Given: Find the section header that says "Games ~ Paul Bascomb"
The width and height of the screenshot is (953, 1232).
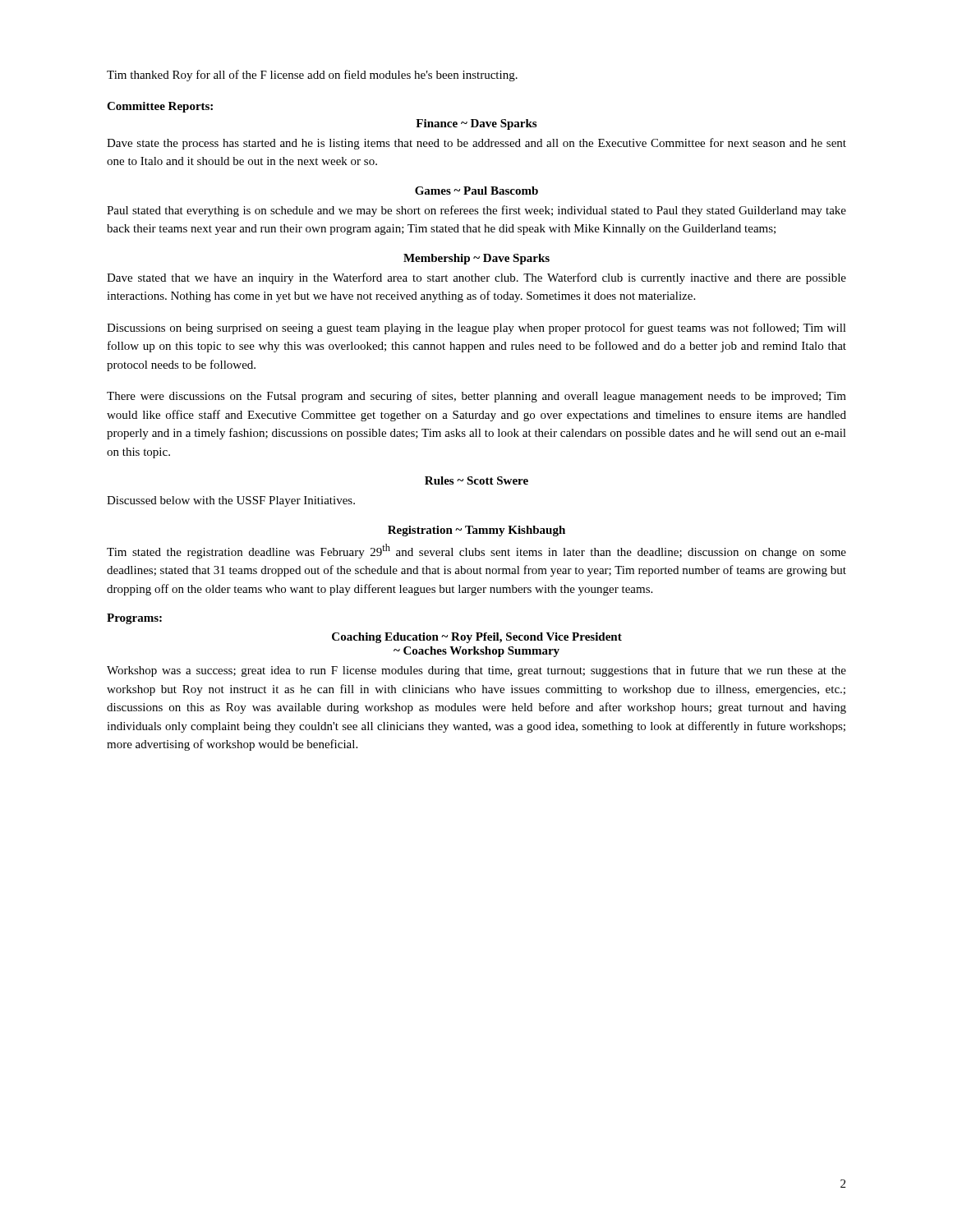Looking at the screenshot, I should [x=476, y=190].
